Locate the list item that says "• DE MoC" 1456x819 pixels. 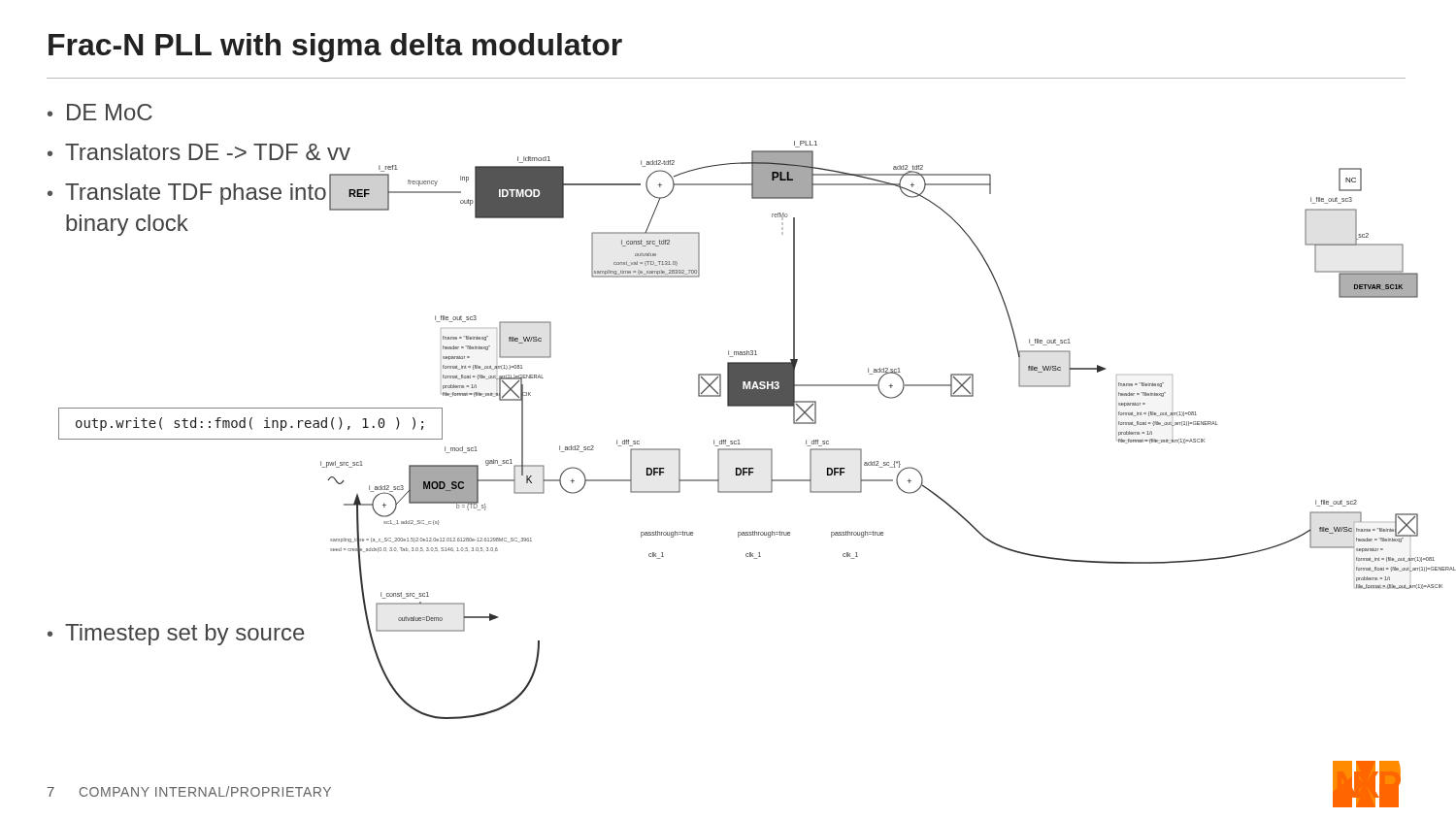coord(100,112)
